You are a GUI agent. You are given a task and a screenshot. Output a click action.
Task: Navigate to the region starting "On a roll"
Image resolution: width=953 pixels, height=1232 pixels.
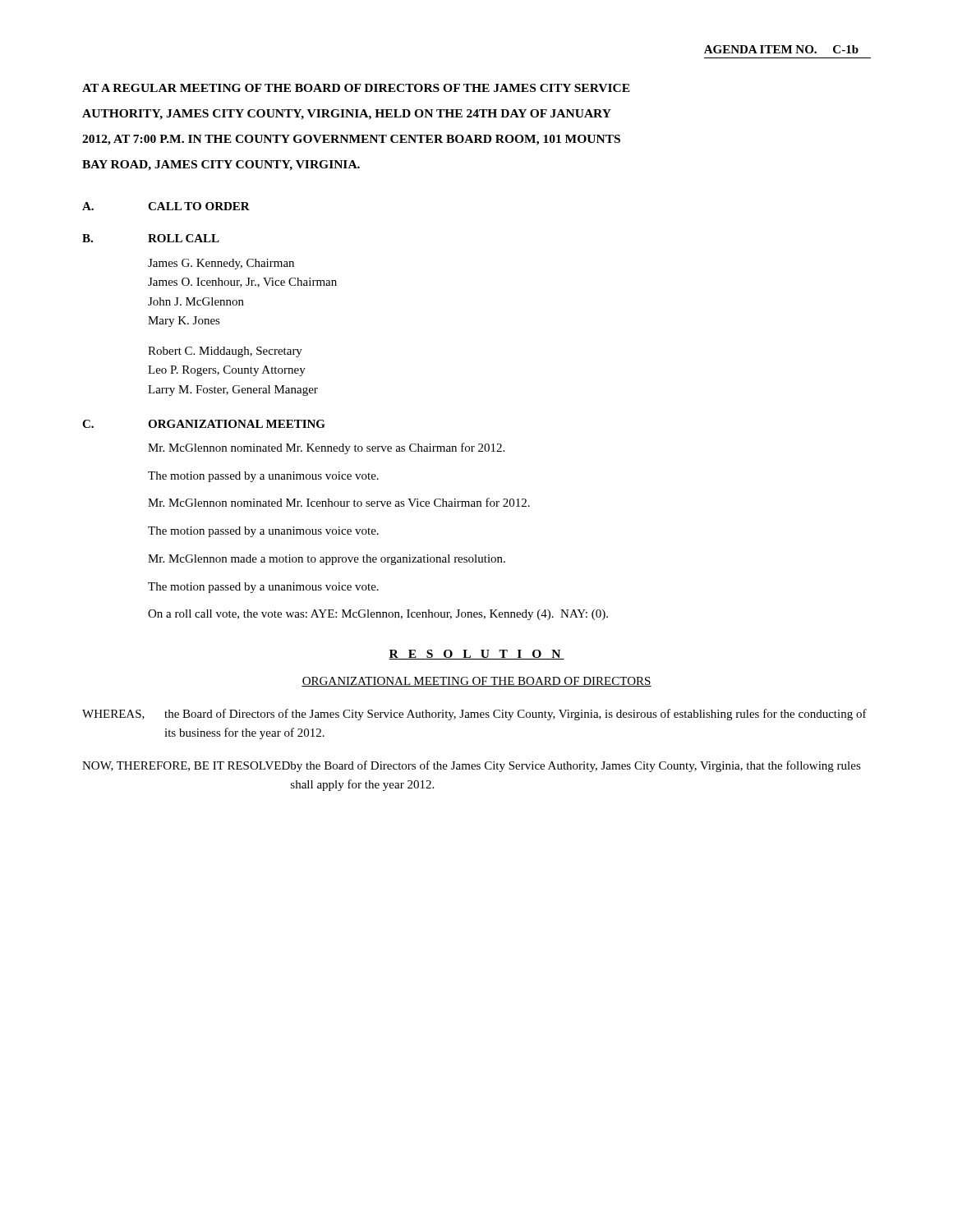tap(509, 614)
